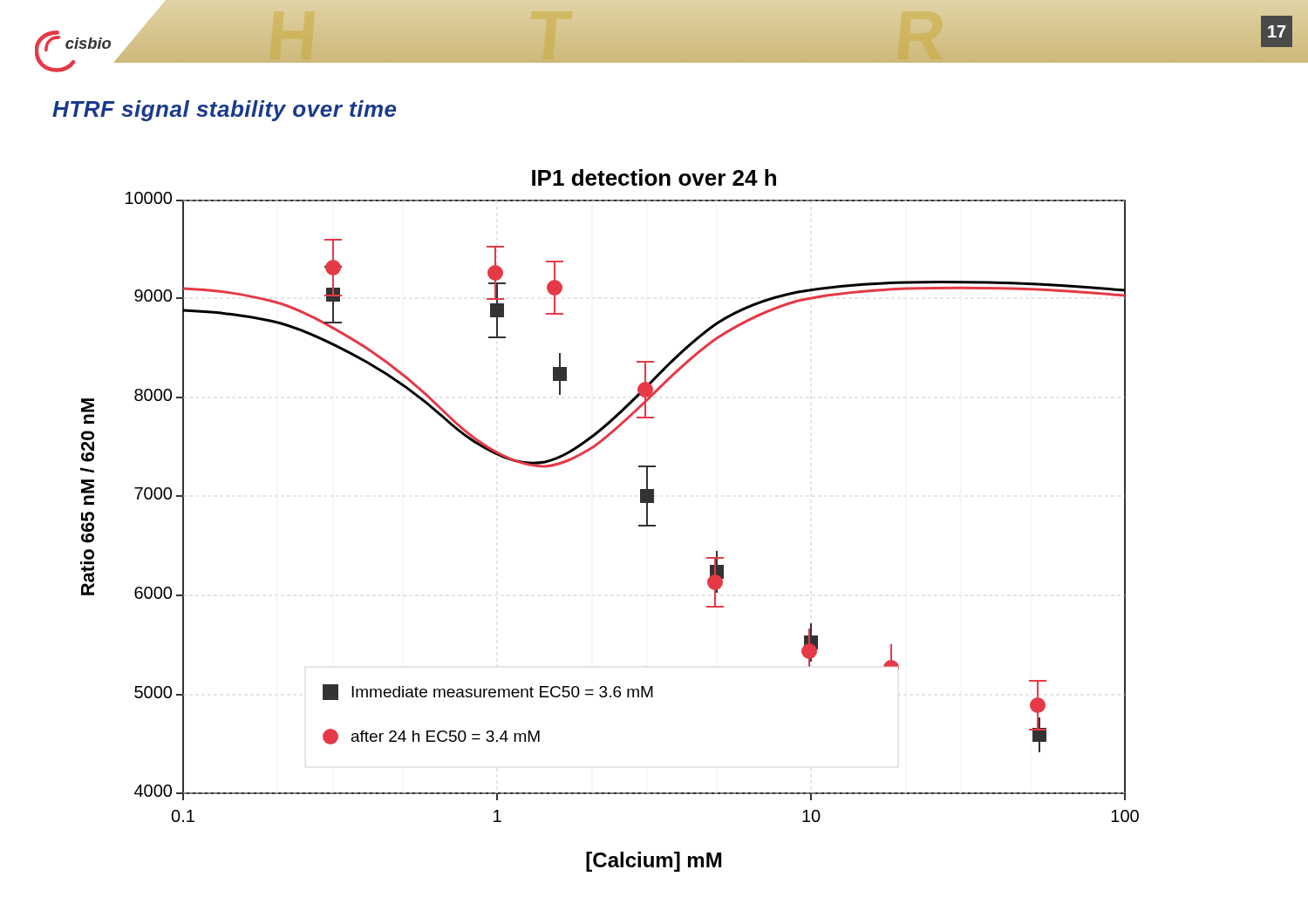Click on the logo

pos(83,52)
